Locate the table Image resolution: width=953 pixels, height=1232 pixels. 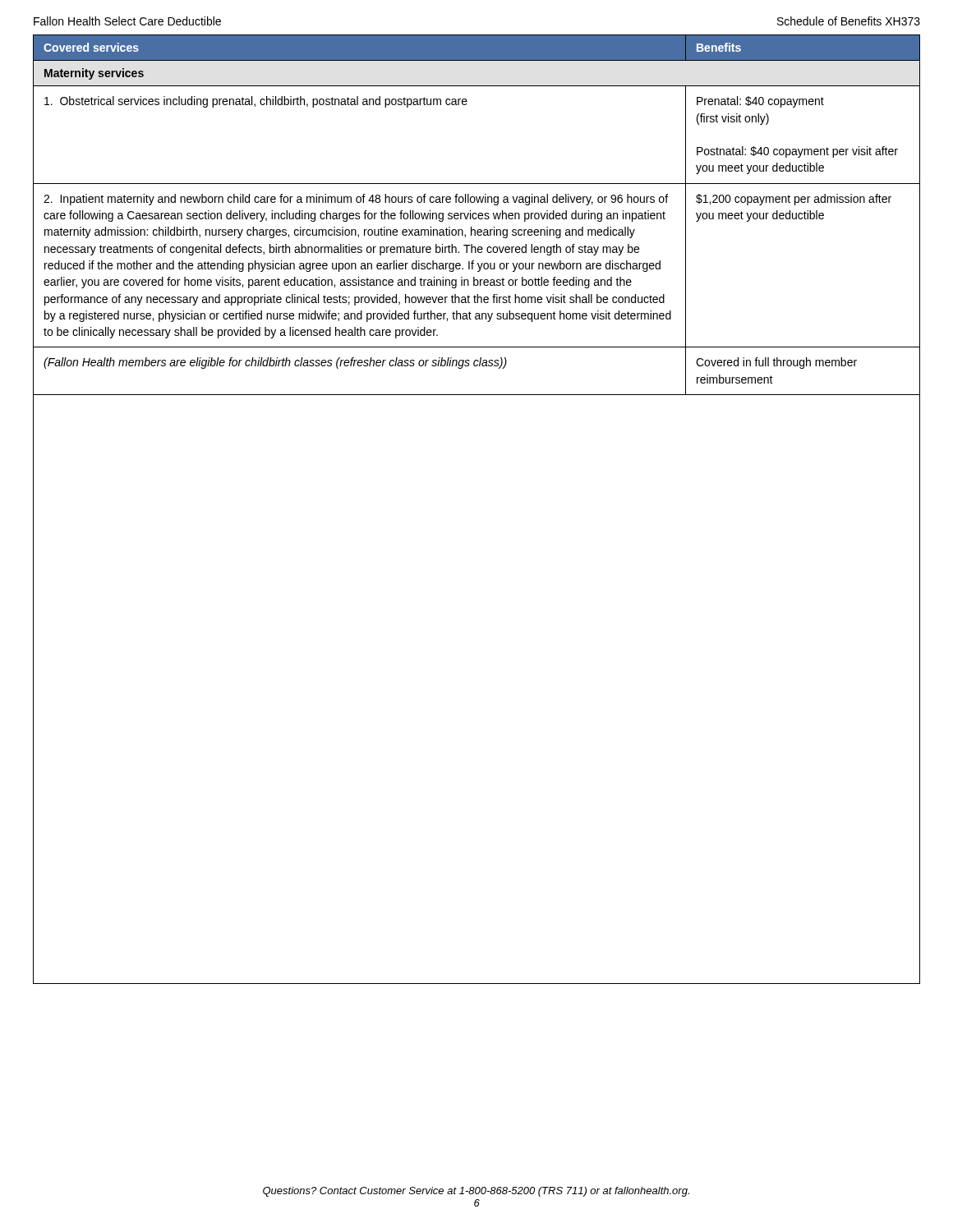[476, 509]
